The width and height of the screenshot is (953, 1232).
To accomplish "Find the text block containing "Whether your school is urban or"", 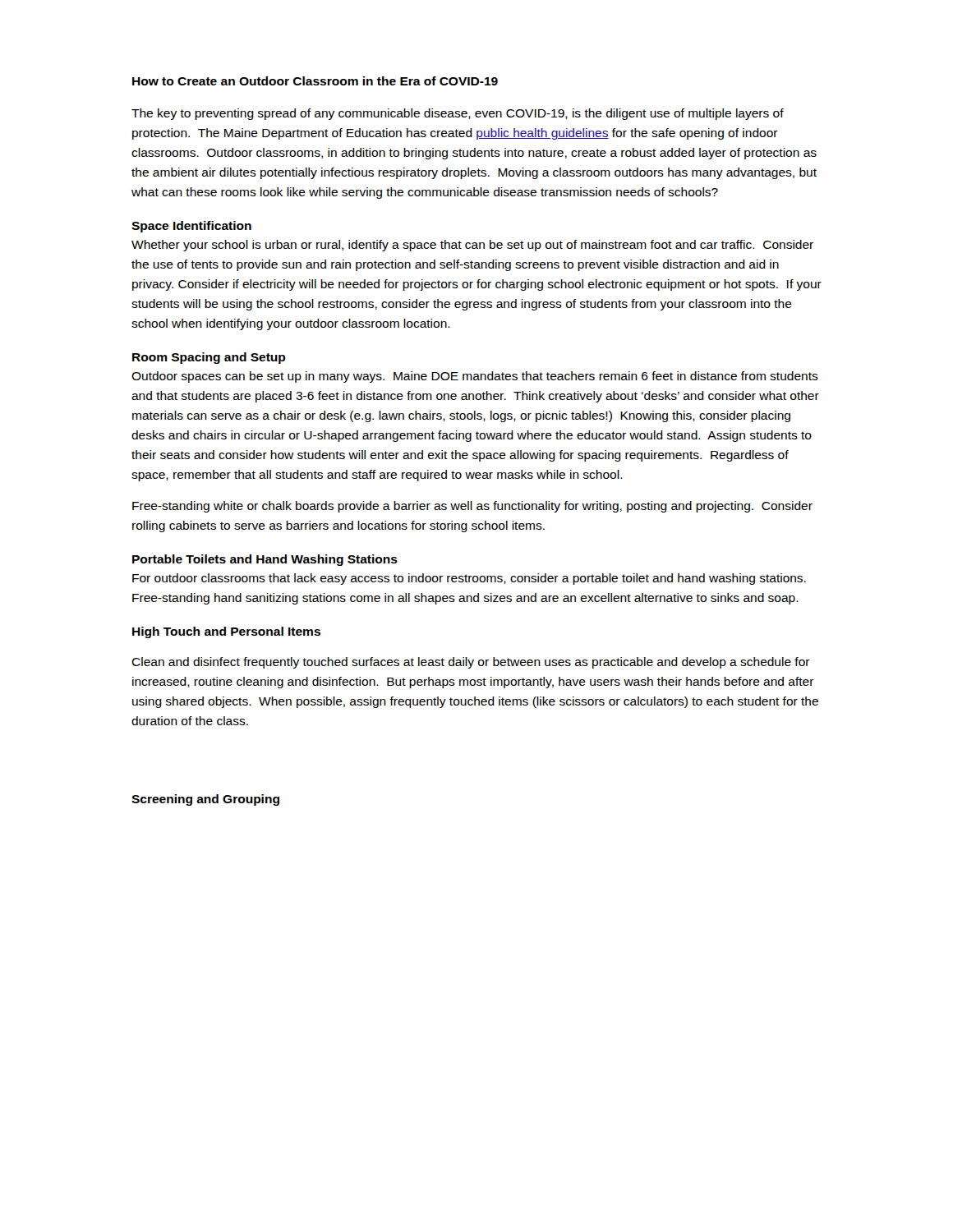I will (476, 284).
